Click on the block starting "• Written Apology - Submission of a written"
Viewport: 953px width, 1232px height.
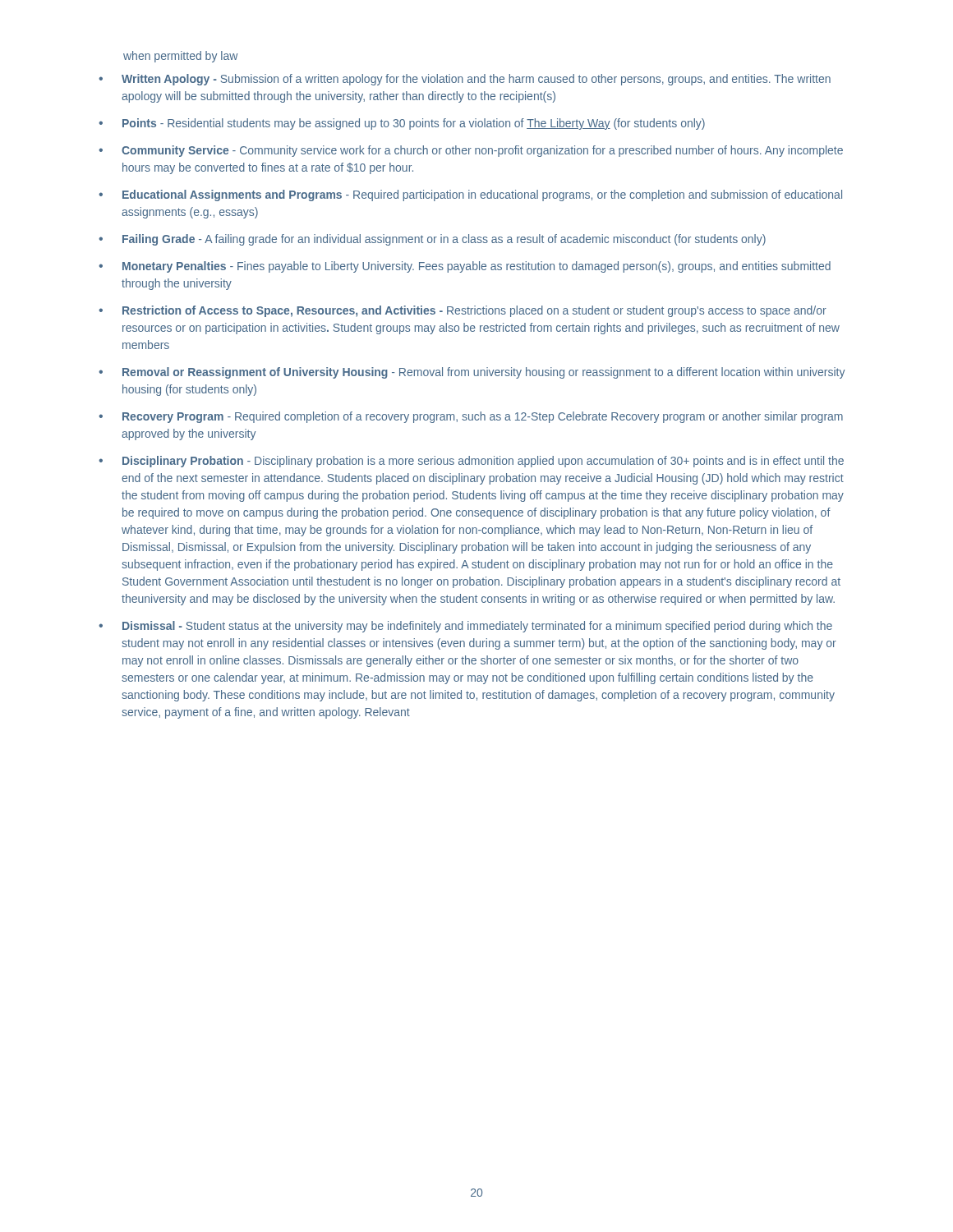[476, 88]
